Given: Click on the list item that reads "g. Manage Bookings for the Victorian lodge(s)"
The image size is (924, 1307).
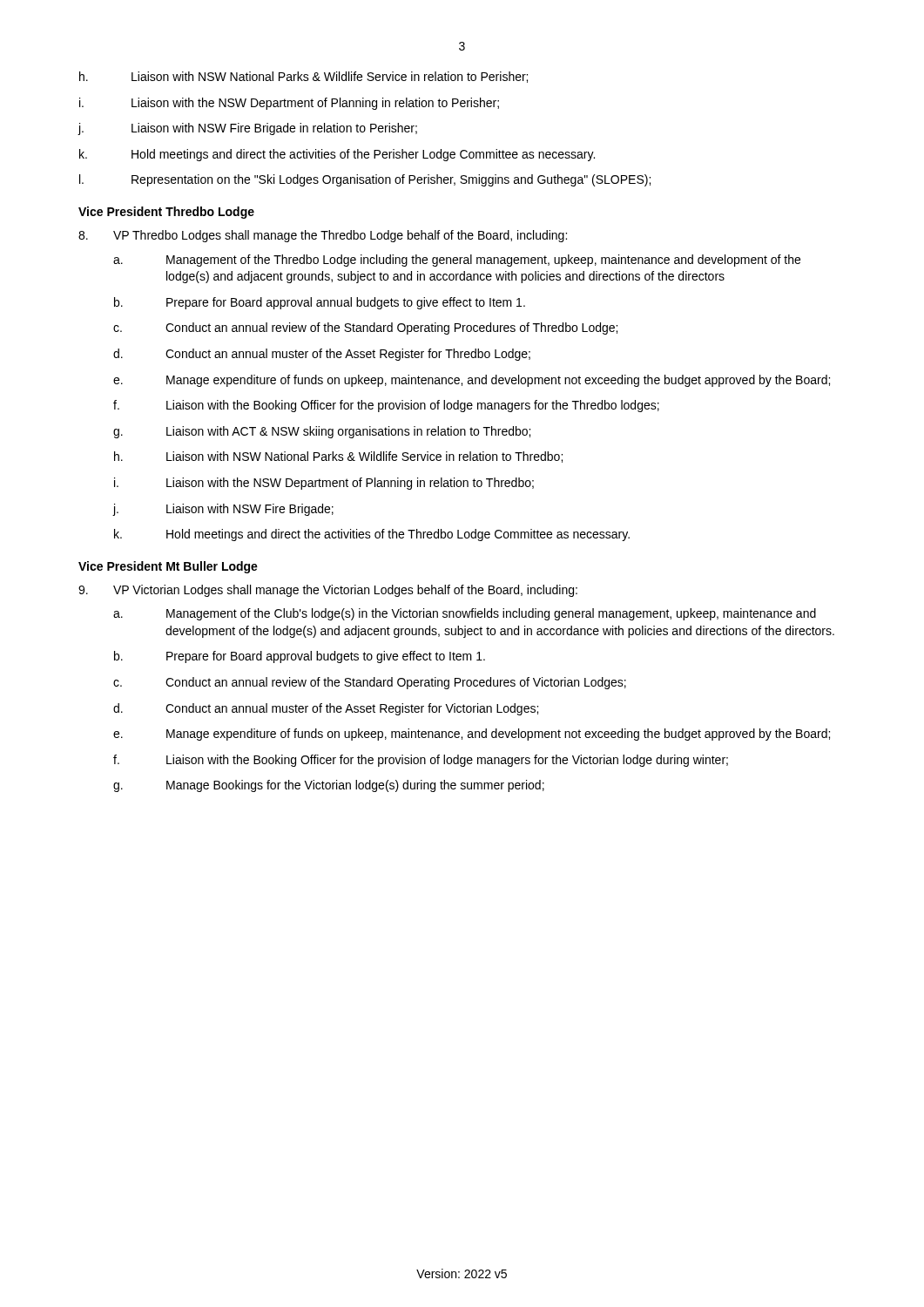Looking at the screenshot, I should [x=479, y=786].
